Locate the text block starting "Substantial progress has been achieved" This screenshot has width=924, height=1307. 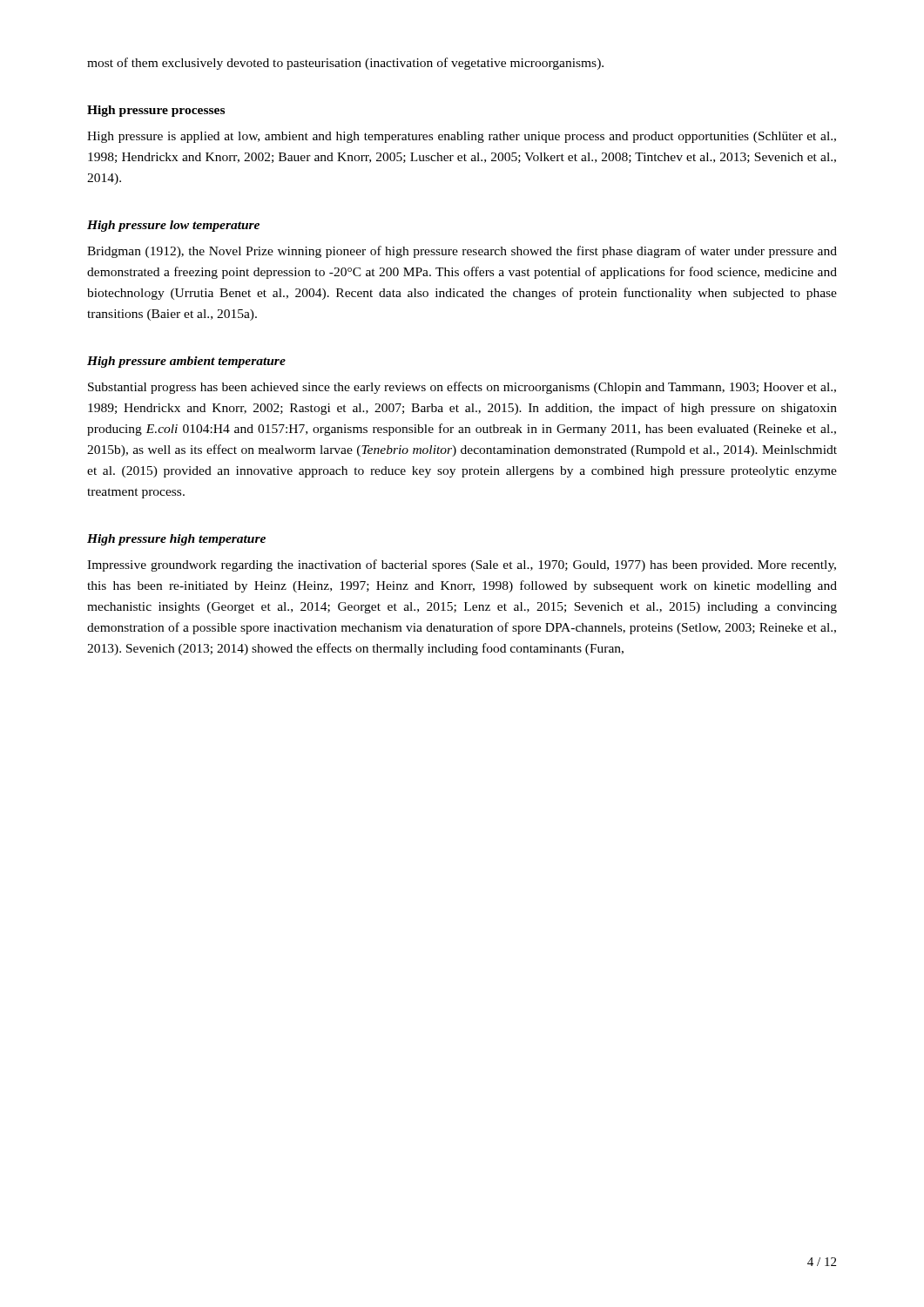click(x=462, y=439)
